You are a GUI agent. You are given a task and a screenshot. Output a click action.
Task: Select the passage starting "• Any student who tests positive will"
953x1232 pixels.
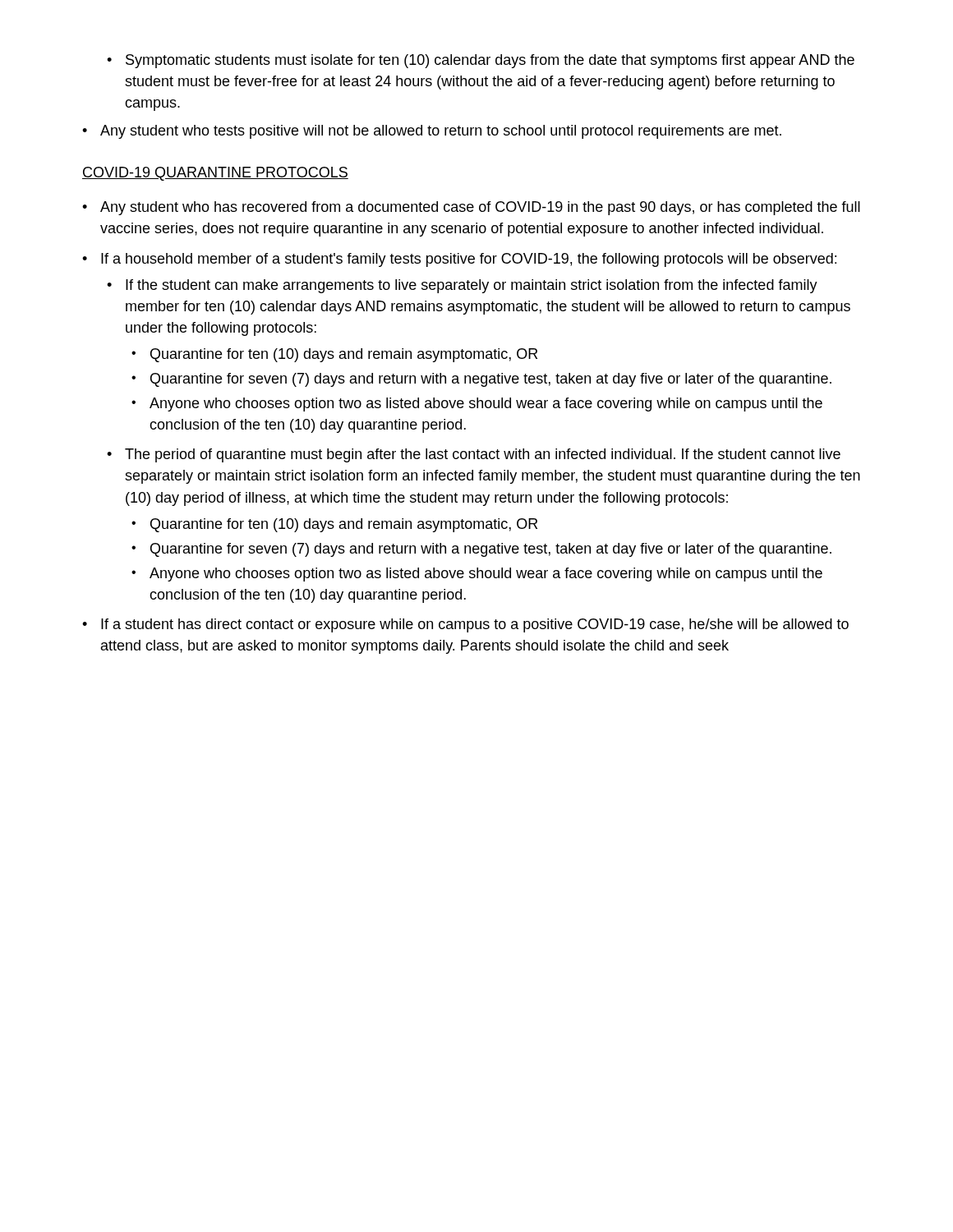point(476,131)
